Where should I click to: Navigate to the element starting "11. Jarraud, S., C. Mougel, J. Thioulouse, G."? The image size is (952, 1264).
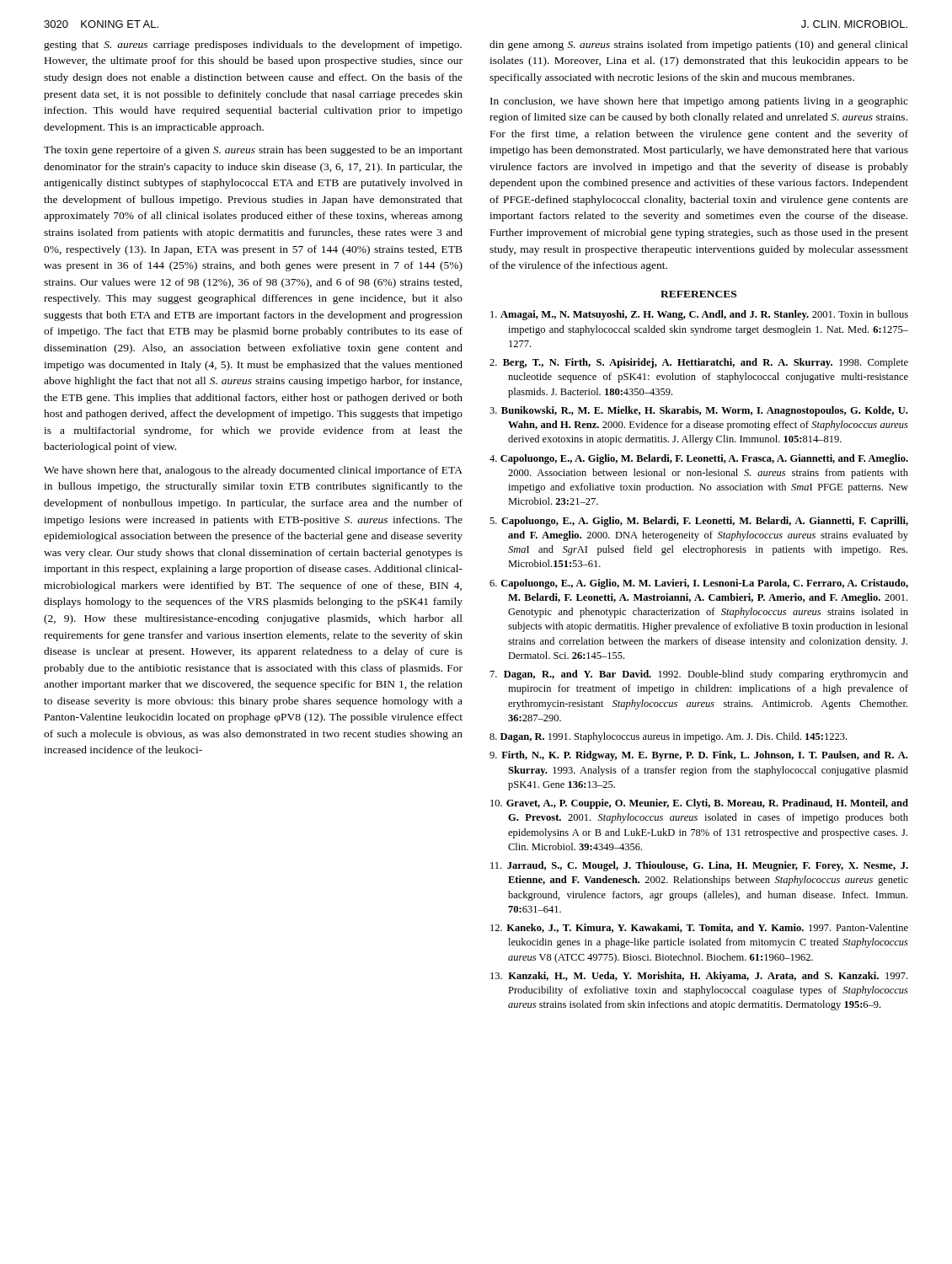point(699,887)
